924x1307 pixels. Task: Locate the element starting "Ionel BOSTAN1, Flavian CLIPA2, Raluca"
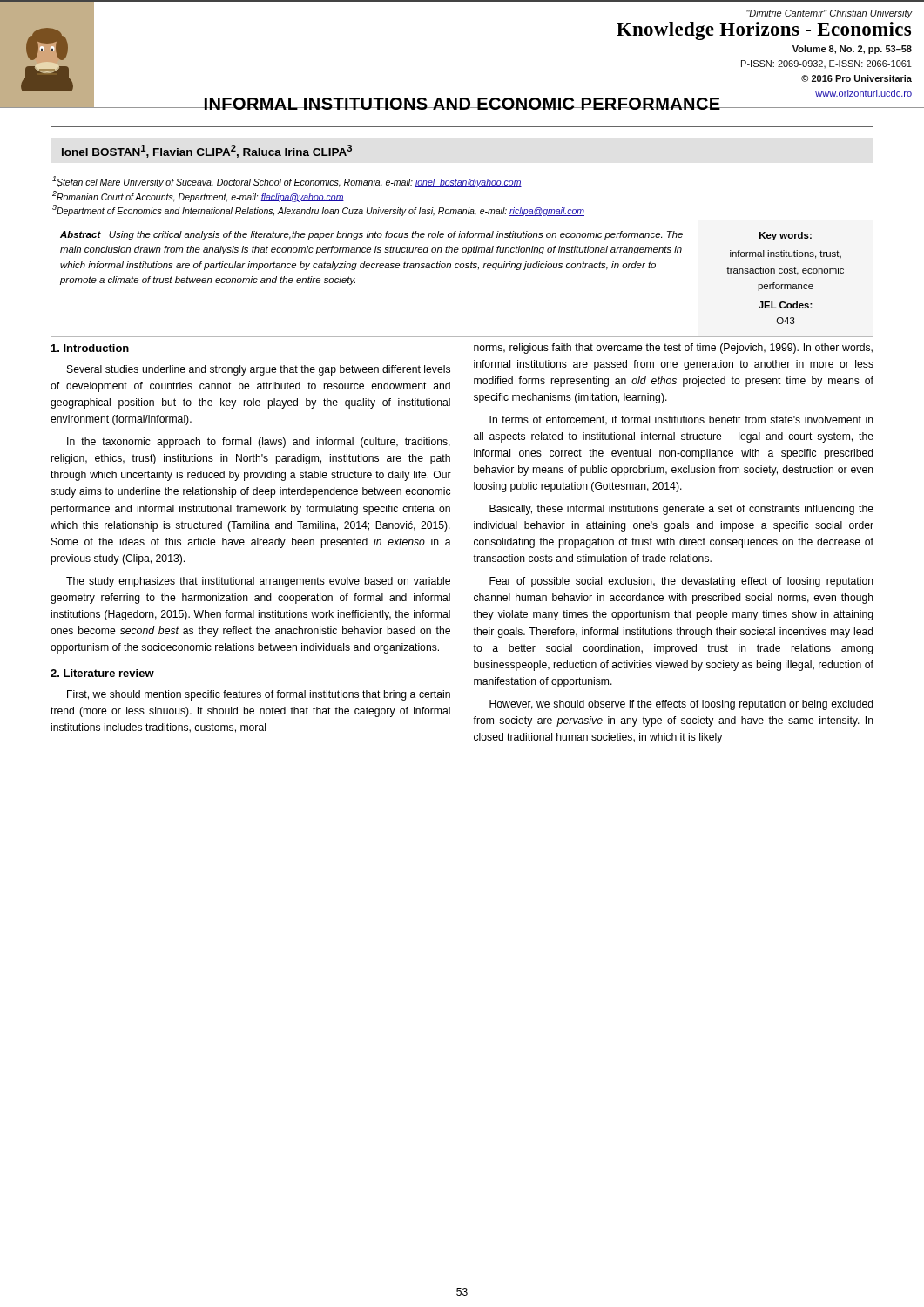tap(207, 150)
